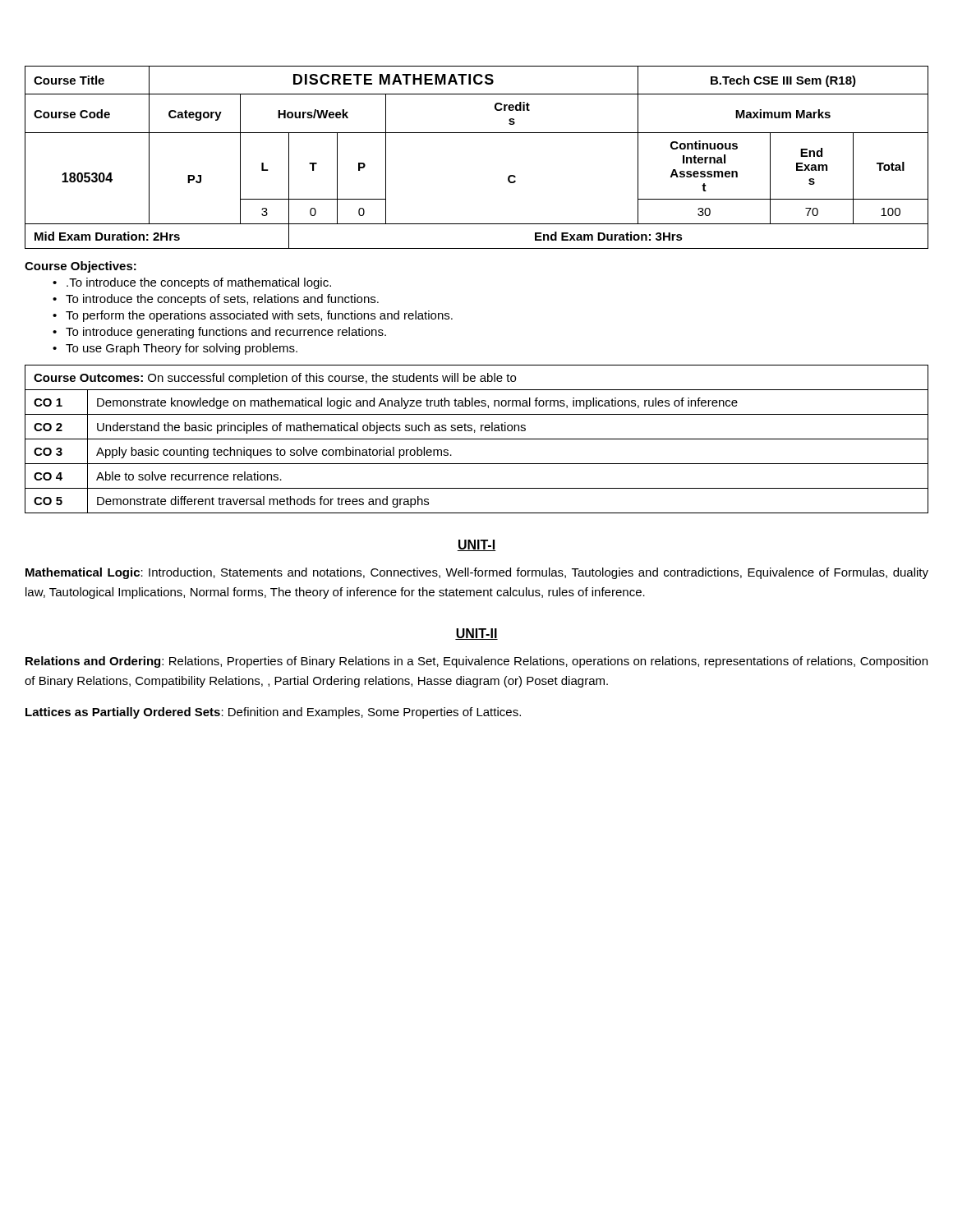Point to the element starting "To perform the"
The image size is (953, 1232).
253,316
